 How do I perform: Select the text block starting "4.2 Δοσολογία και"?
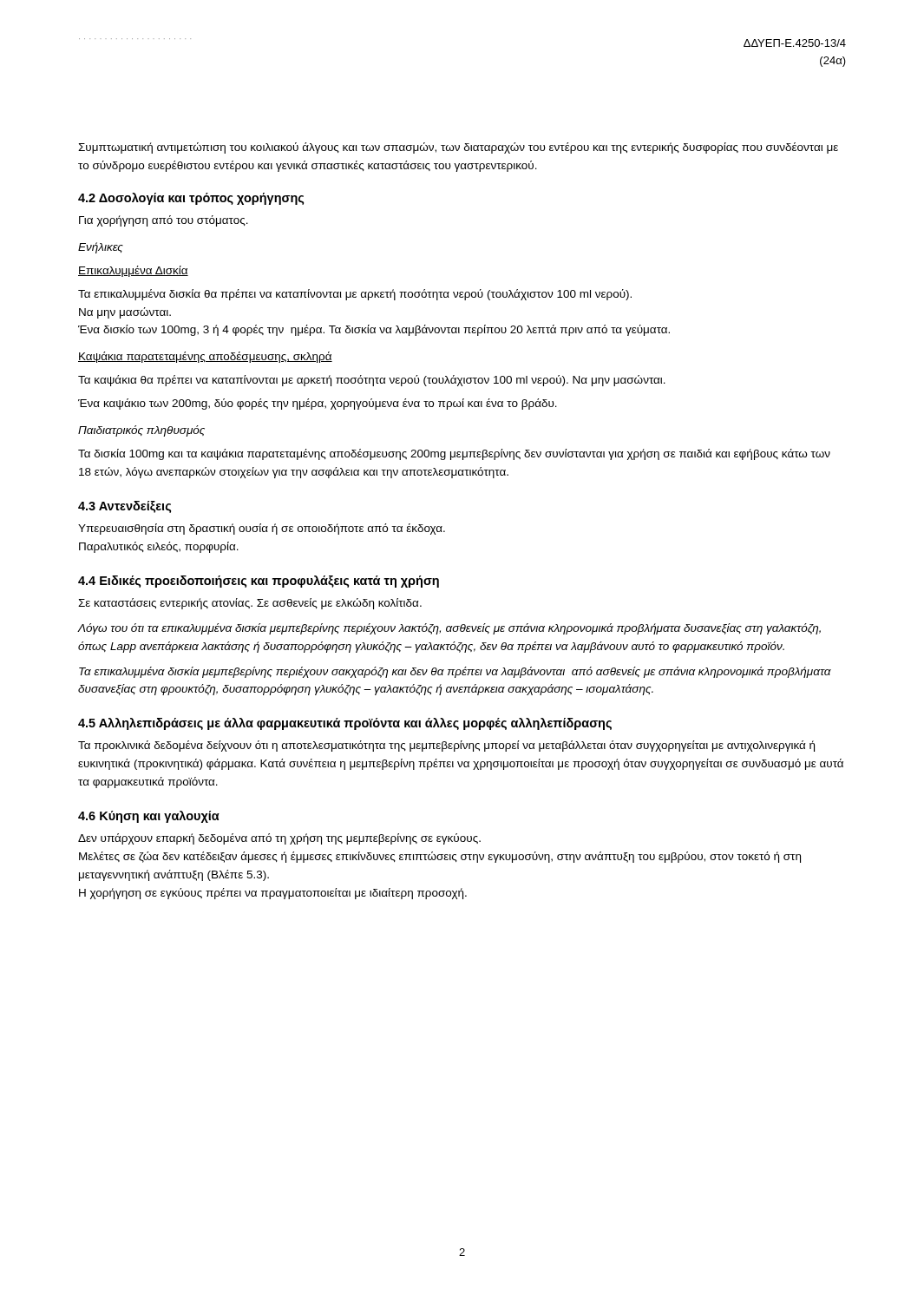[x=191, y=198]
